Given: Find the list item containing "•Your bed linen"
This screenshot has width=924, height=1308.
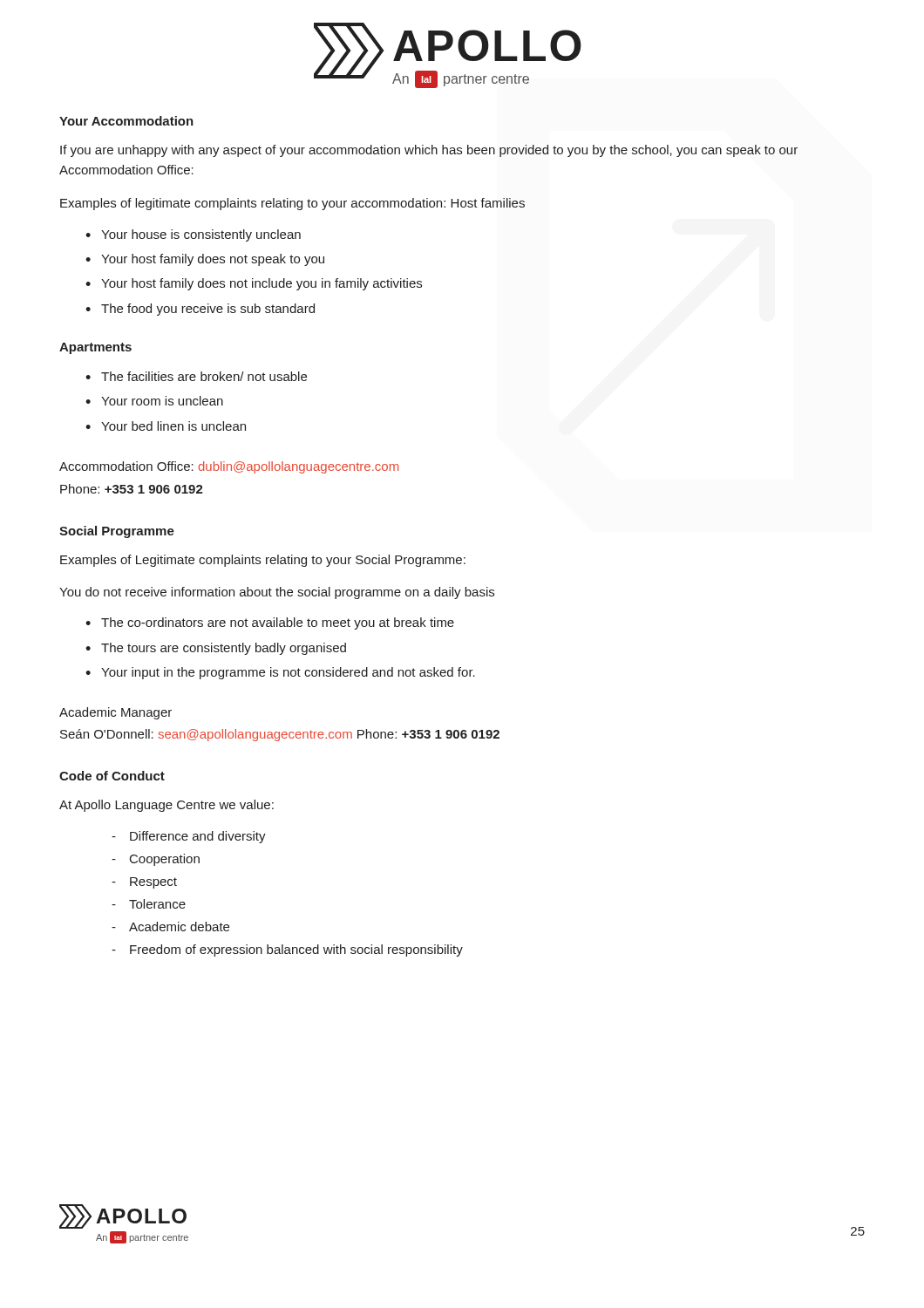Looking at the screenshot, I should [x=166, y=427].
